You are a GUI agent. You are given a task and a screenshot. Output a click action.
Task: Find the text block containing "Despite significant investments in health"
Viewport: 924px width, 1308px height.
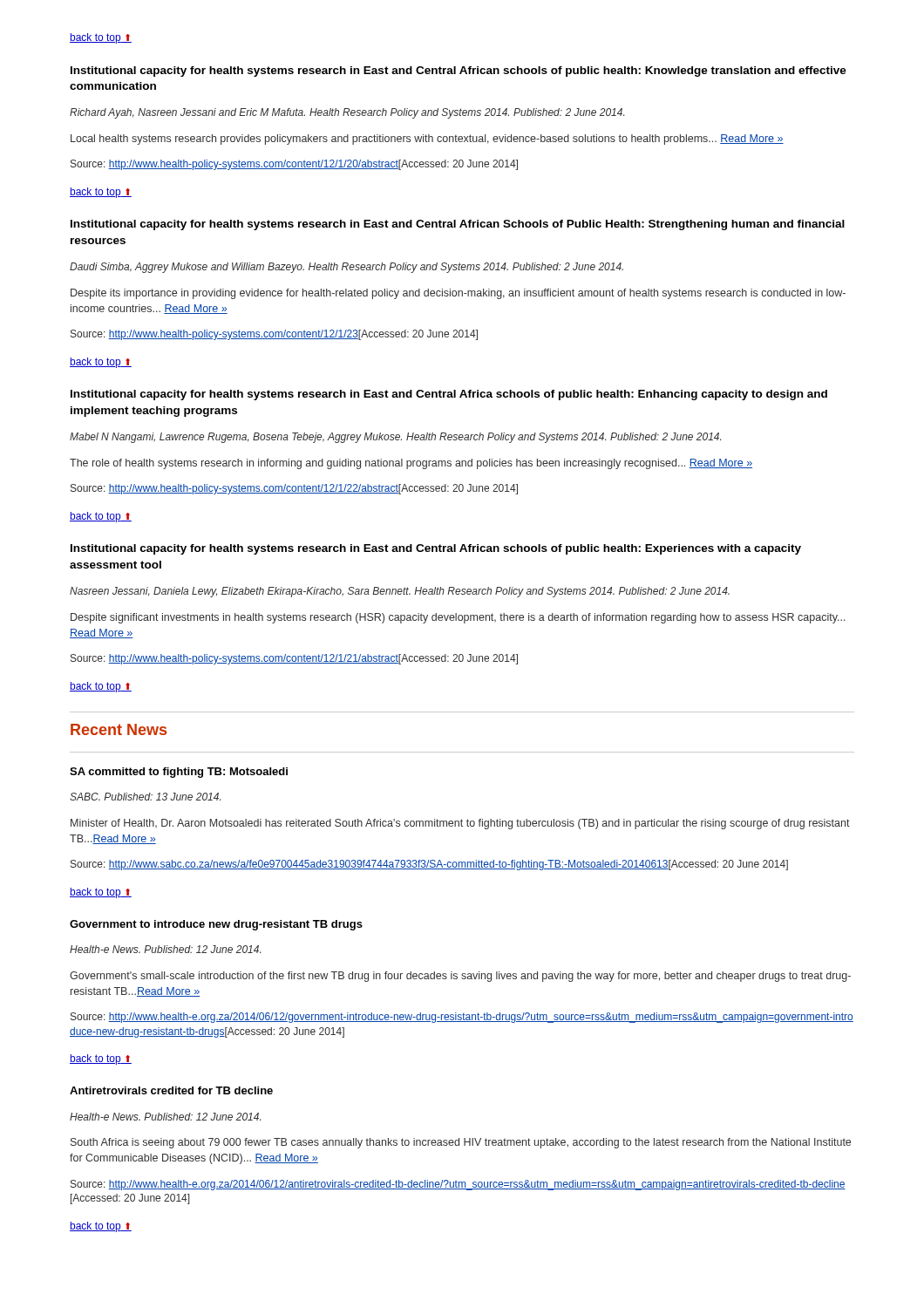pos(462,625)
